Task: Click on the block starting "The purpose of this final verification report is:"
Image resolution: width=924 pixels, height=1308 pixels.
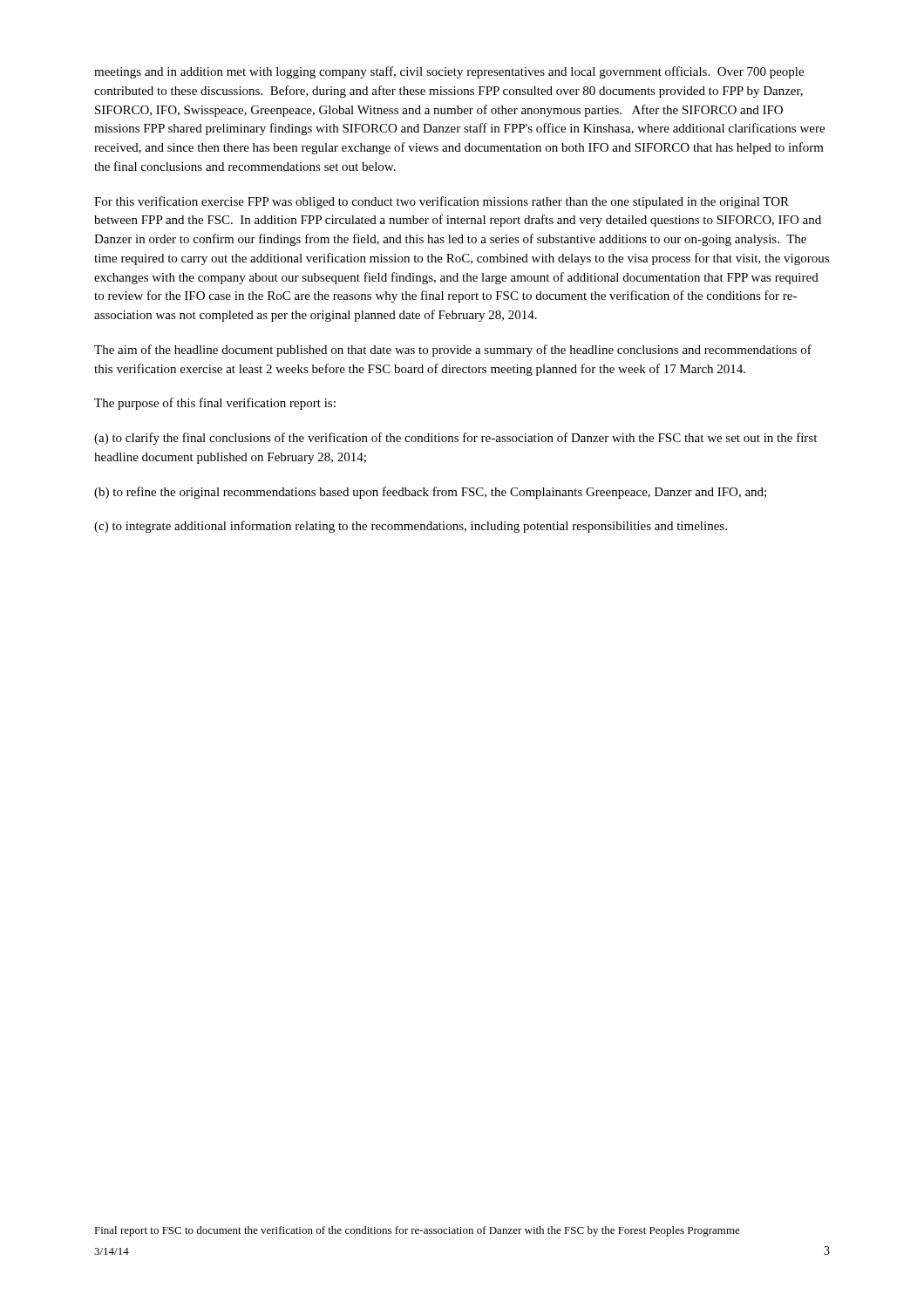Action: coord(215,403)
